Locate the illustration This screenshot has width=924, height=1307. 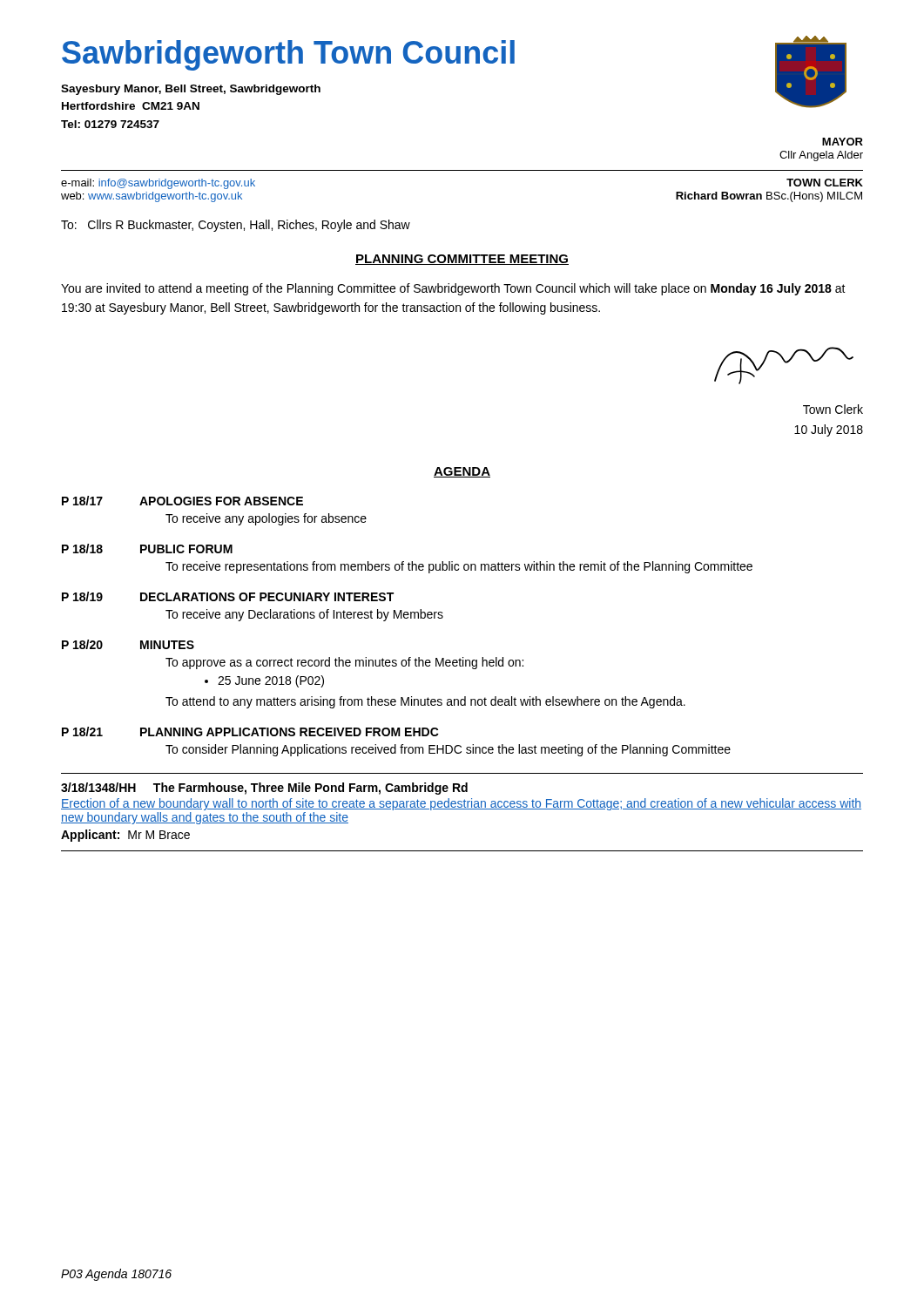(462, 365)
